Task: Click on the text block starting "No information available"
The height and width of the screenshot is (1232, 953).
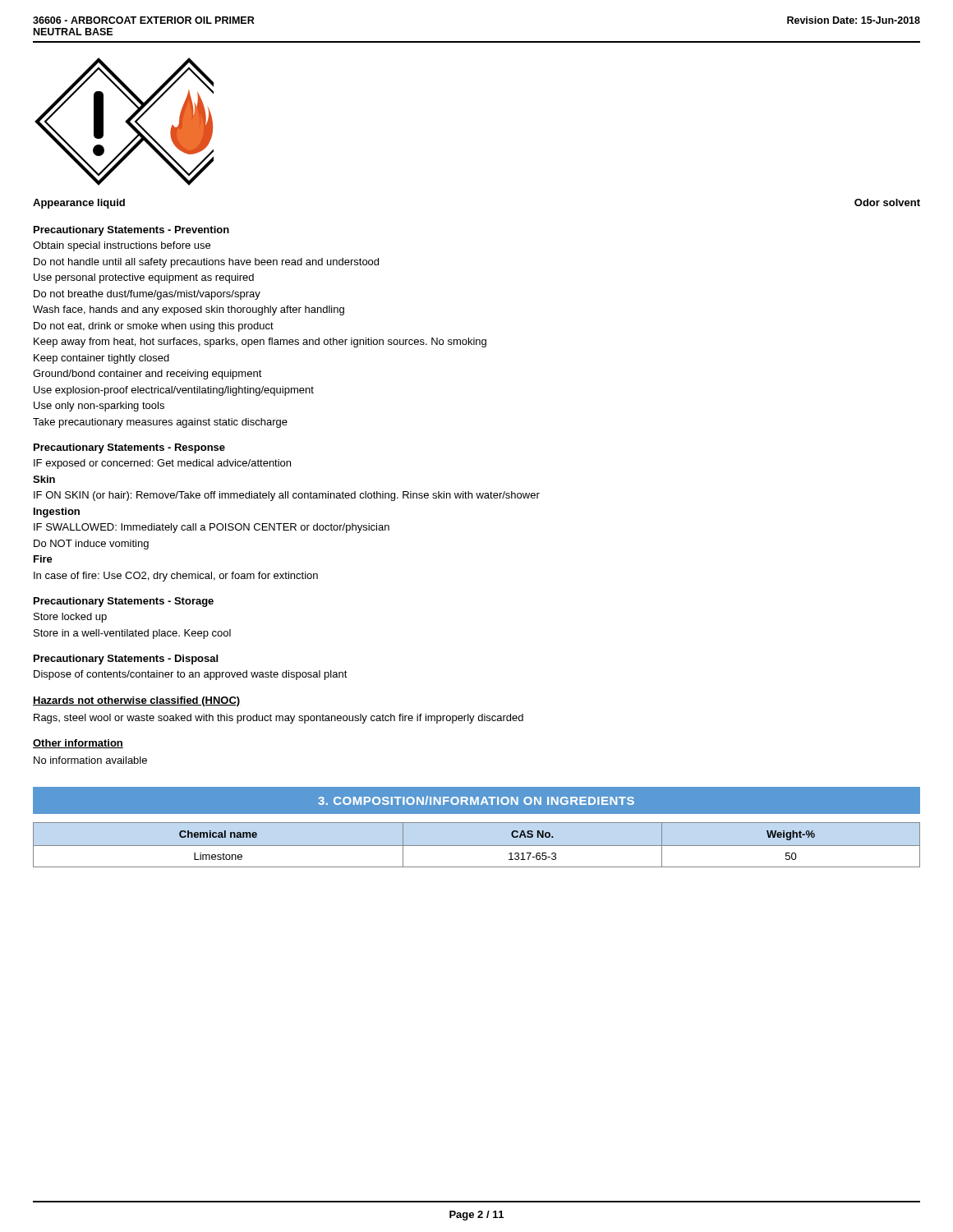Action: pos(90,760)
